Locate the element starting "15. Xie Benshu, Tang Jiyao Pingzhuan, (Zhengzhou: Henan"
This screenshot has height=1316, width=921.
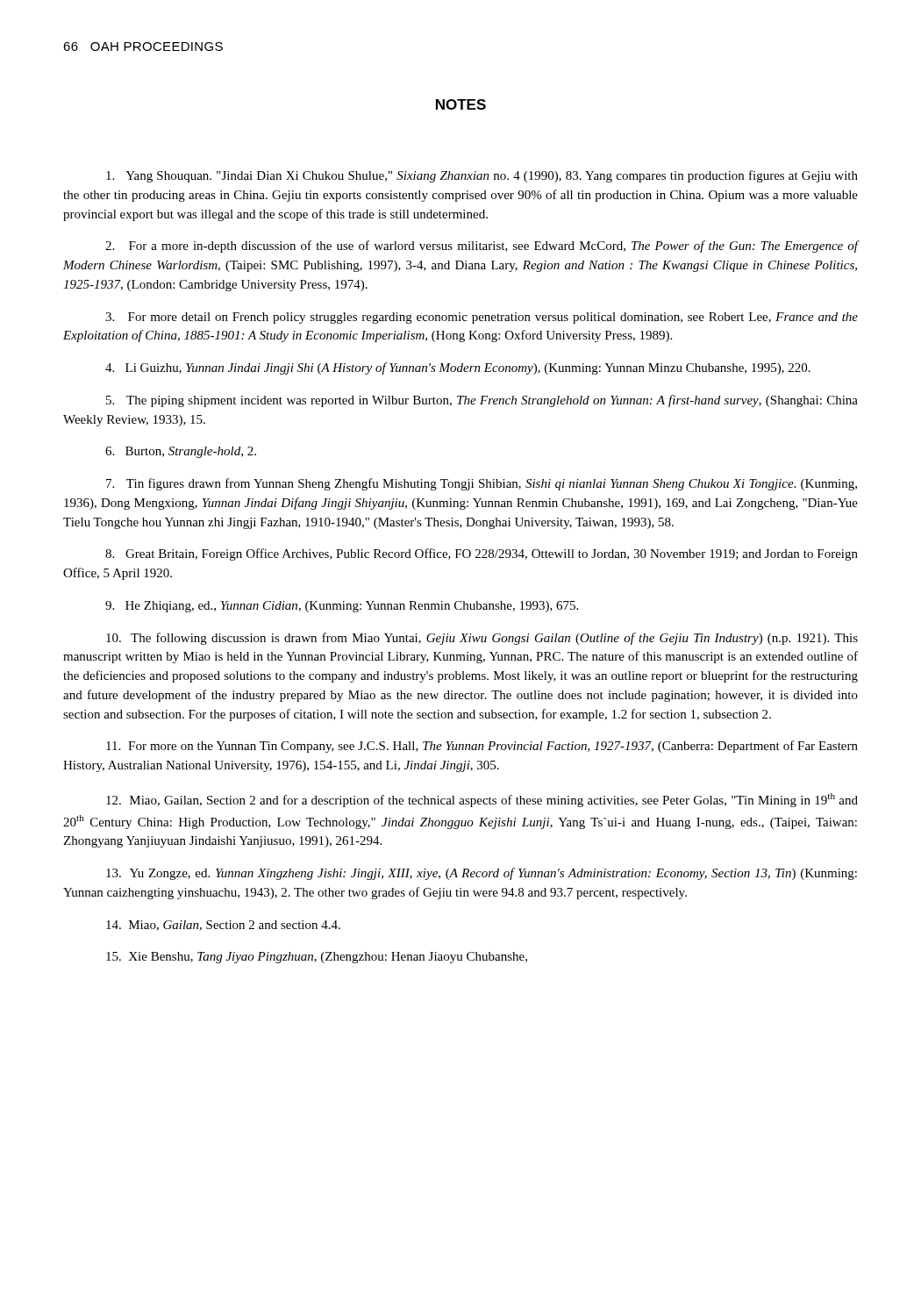click(x=460, y=957)
